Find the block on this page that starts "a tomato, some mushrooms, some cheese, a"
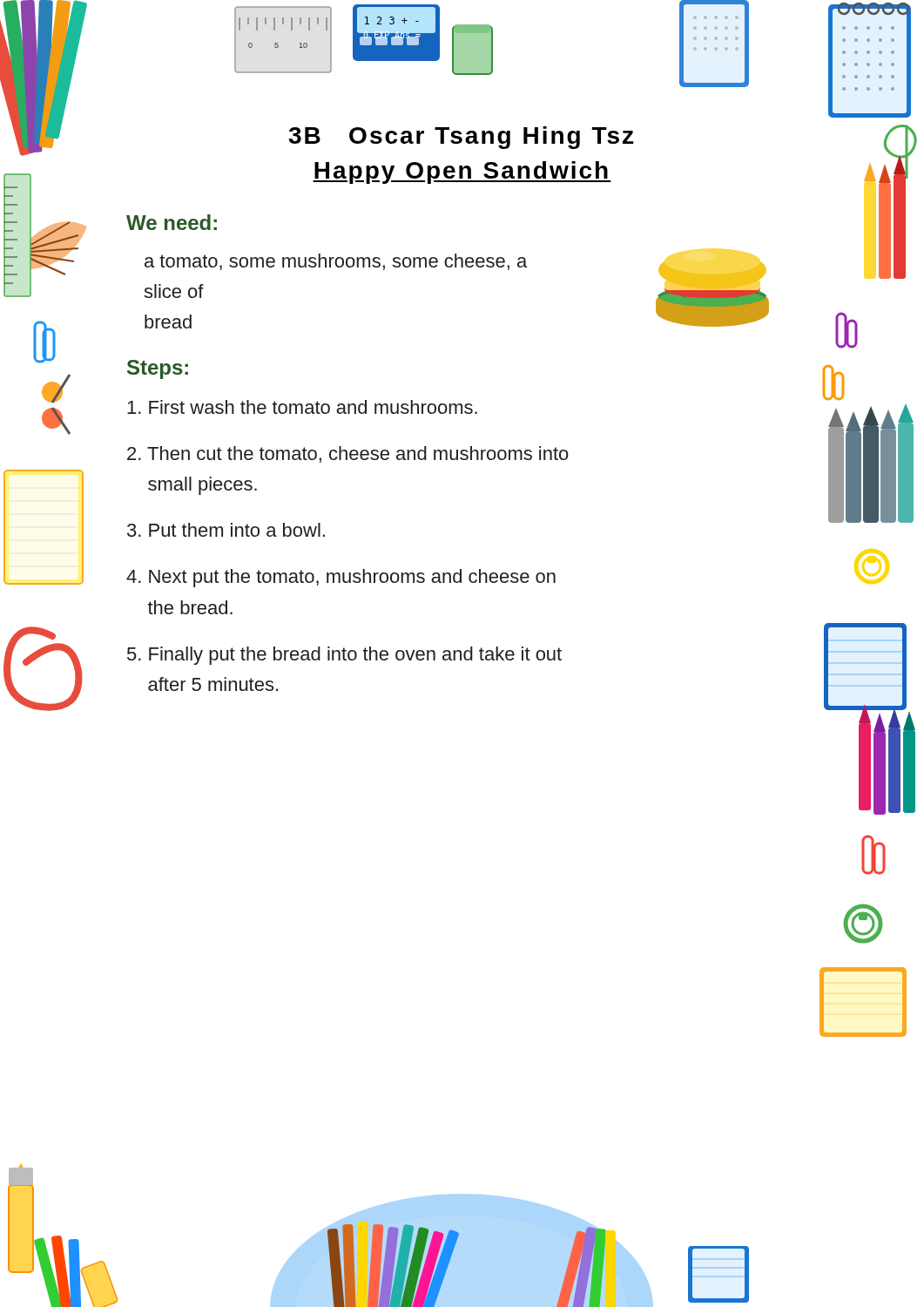 point(336,262)
